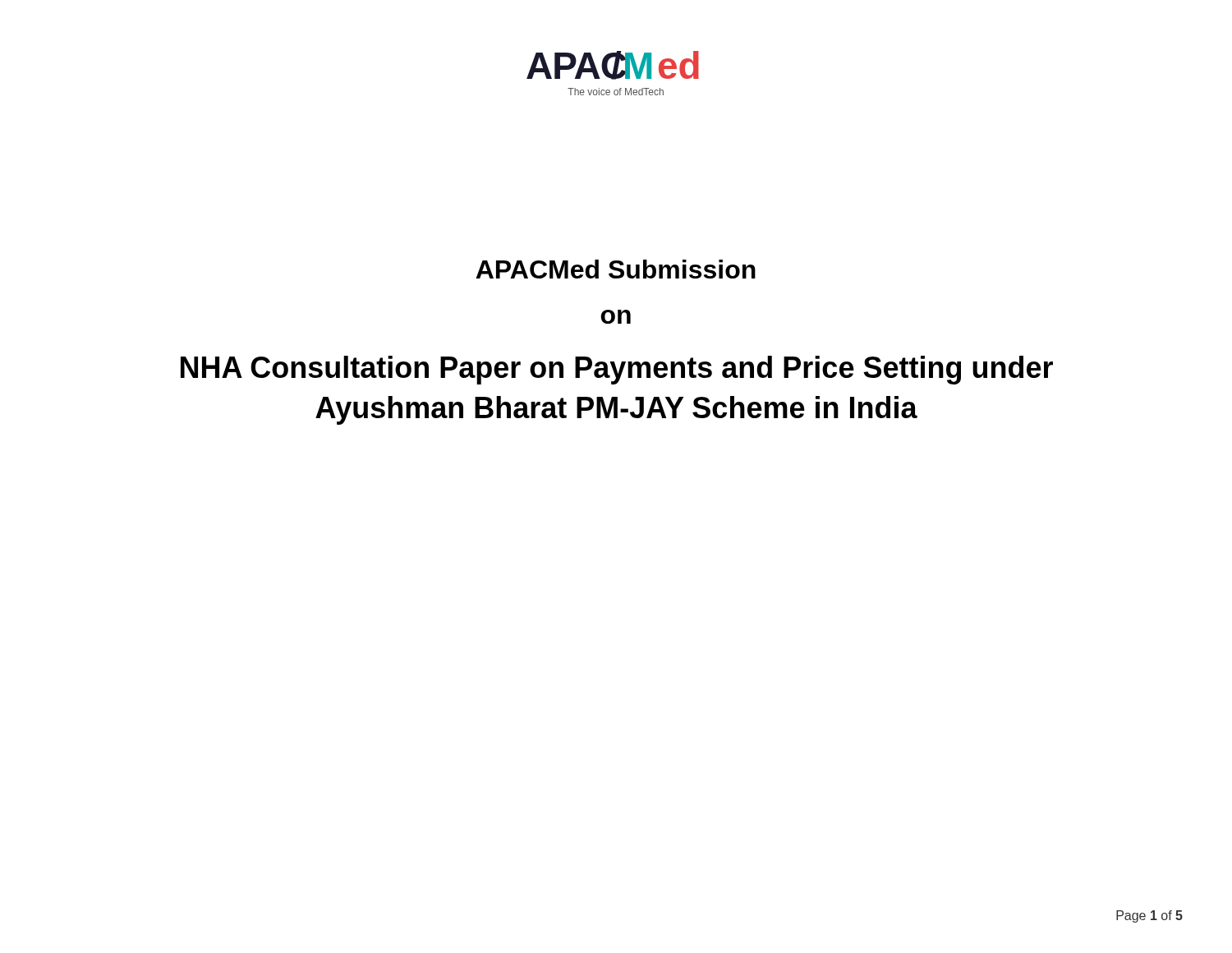Screen dimensions: 953x1232
Task: Find the block starting "APACMed Submission on NHA Consultation"
Action: [x=616, y=269]
